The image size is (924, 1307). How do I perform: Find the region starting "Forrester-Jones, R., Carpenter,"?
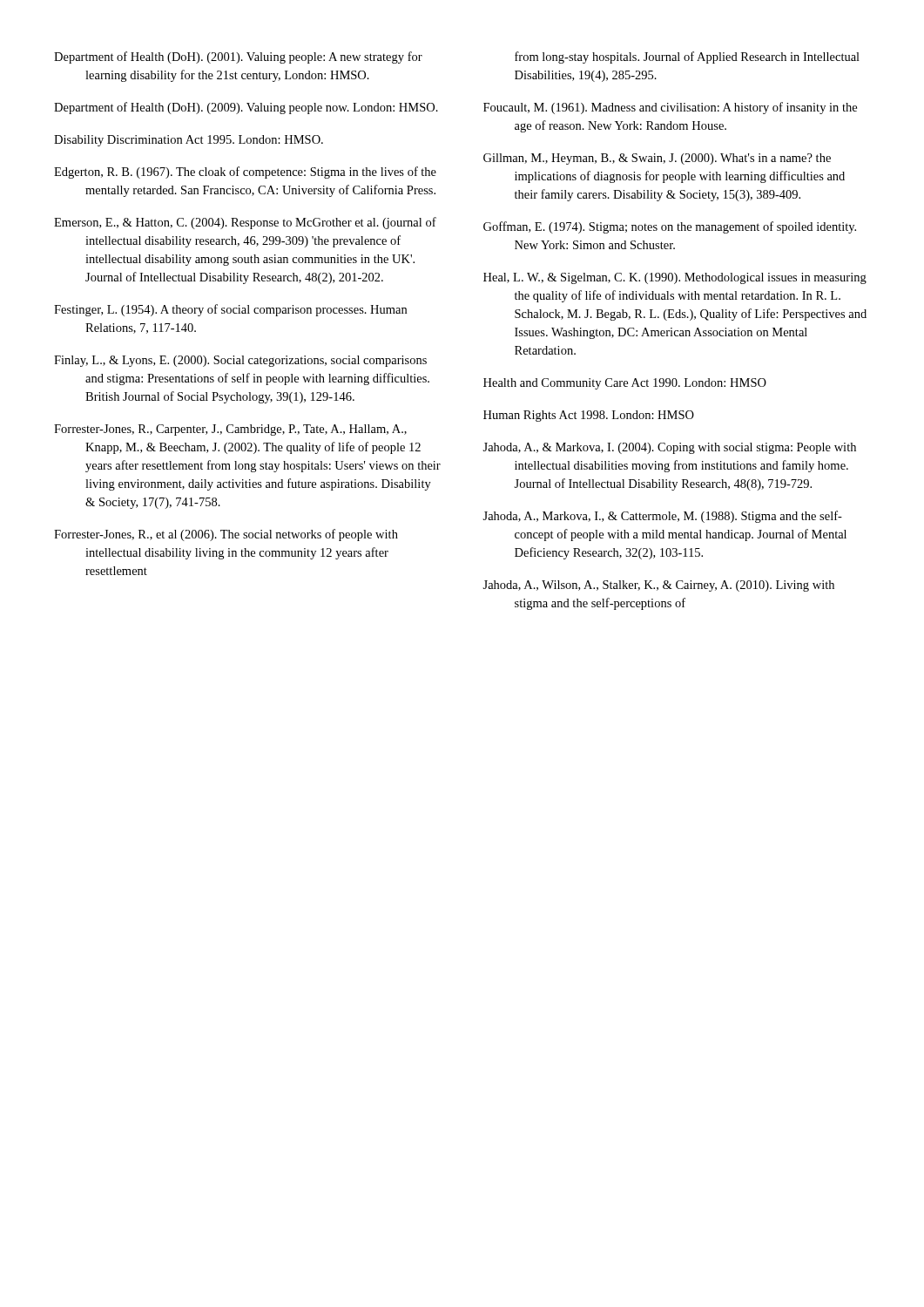pos(247,465)
